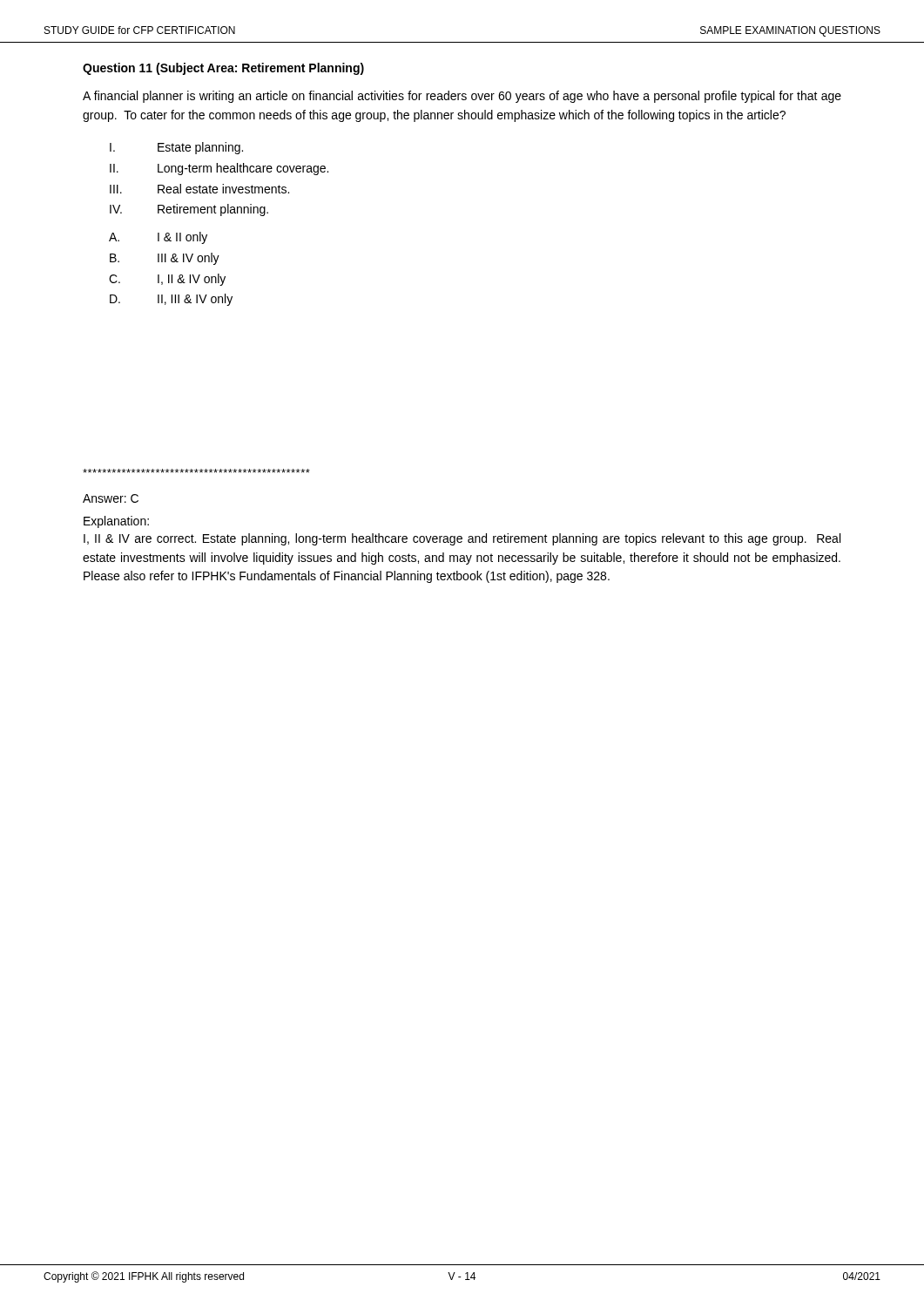
Task: Where is the passage that starts "C. I, II"?
Action: (167, 280)
